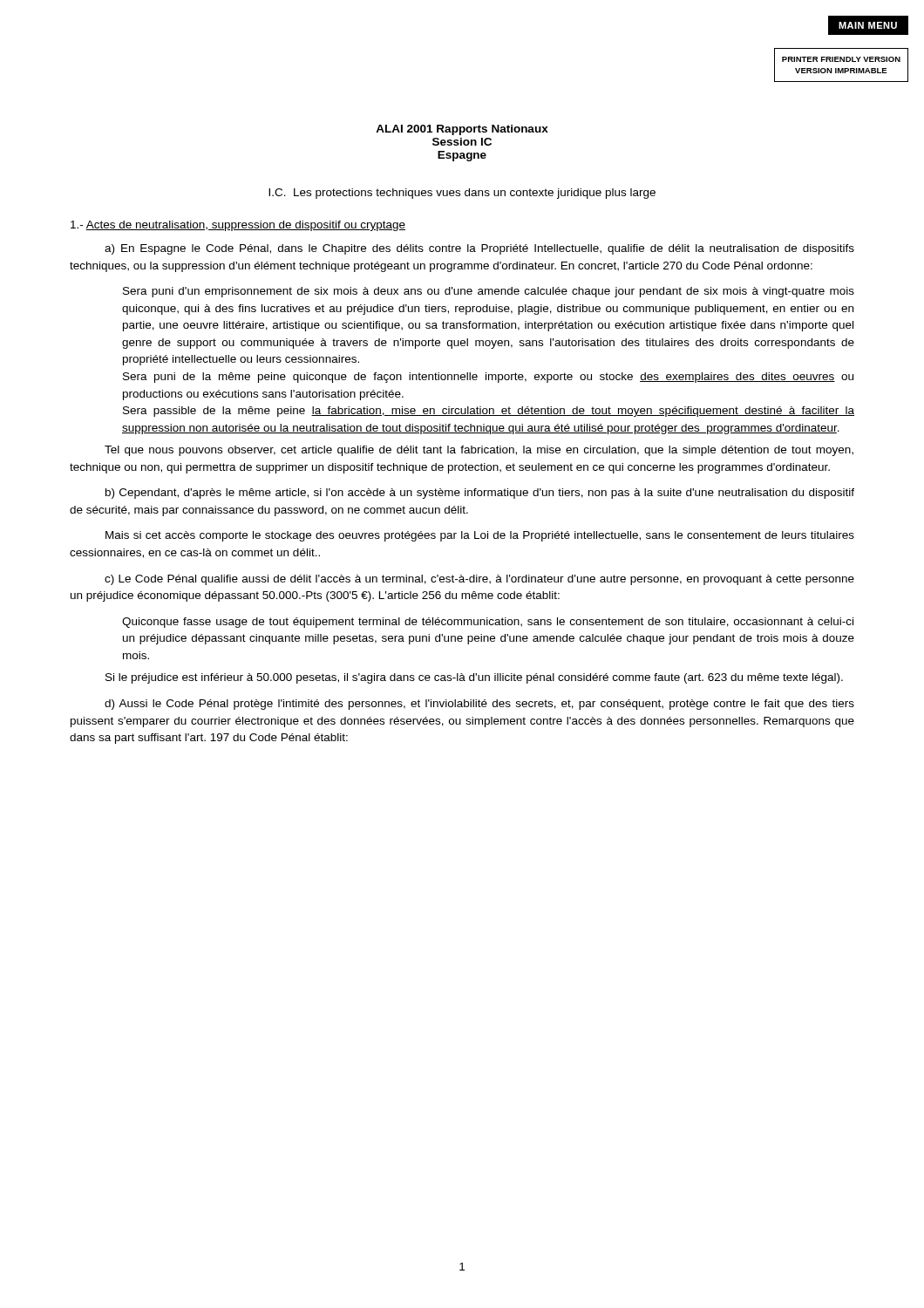Viewport: 924px width, 1308px height.
Task: Find the text block that says "Mais si cet accès comporte le stockage"
Action: pos(462,544)
